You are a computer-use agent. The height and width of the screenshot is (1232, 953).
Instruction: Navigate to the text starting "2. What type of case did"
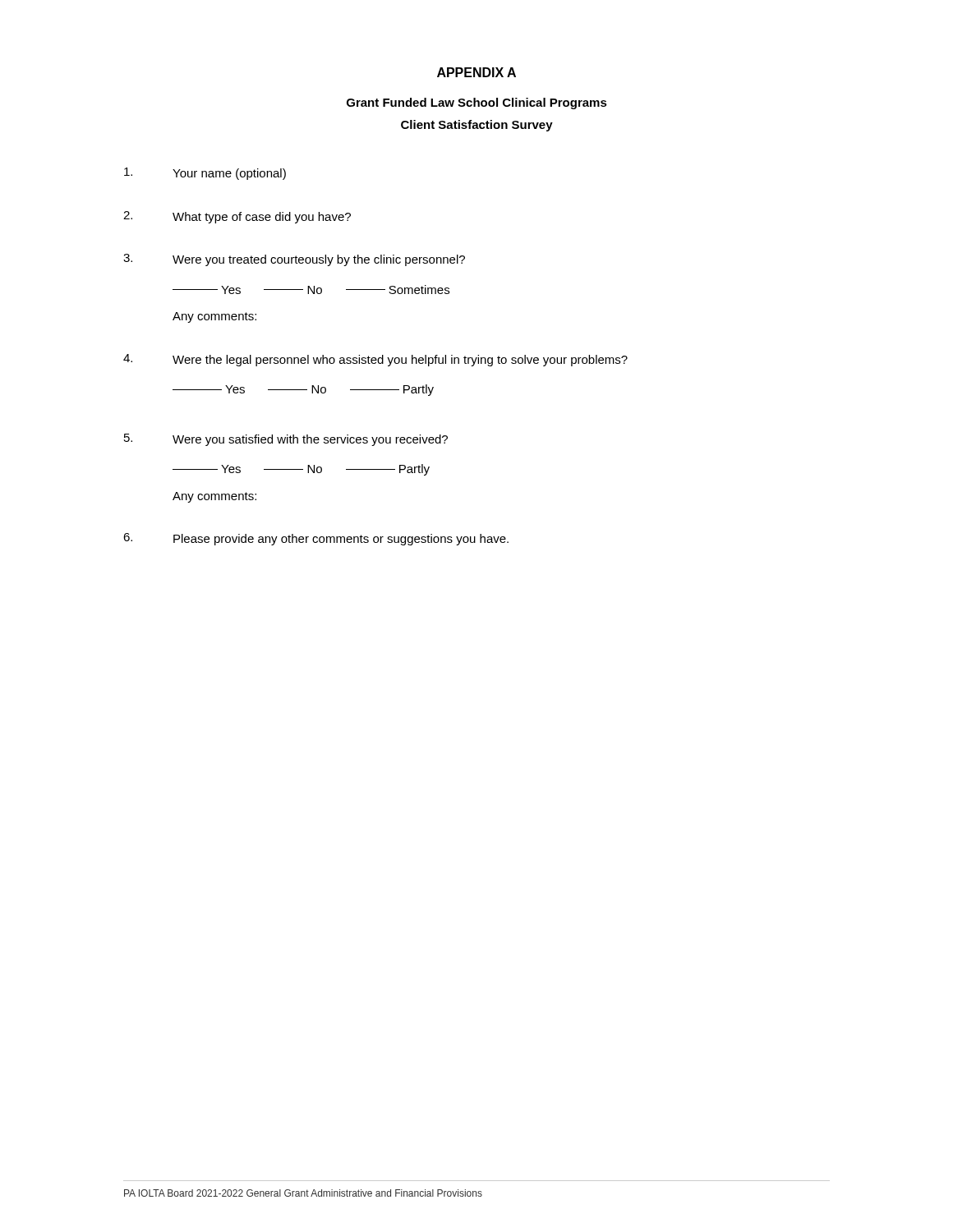(237, 217)
